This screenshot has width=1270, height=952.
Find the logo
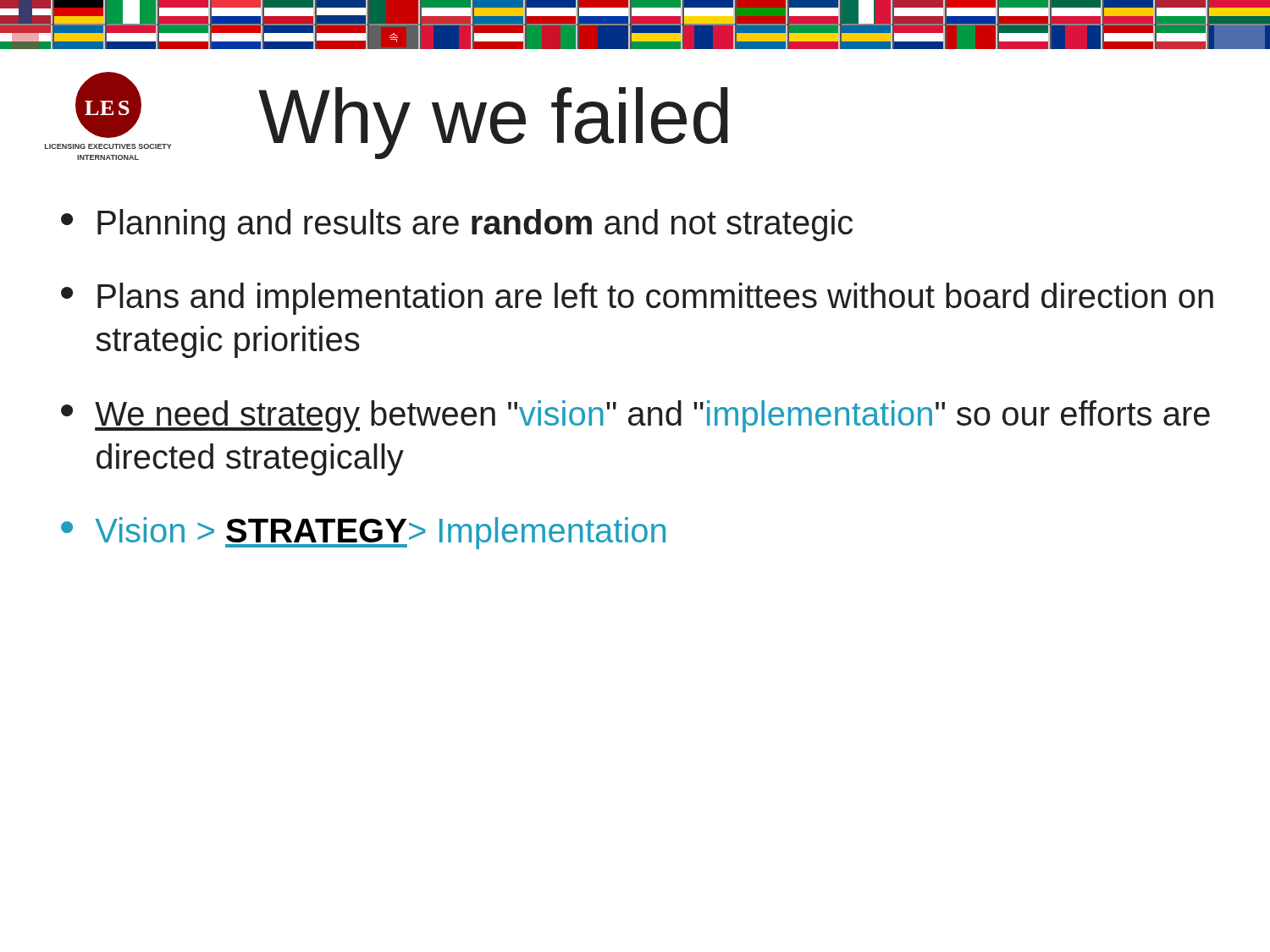[108, 117]
